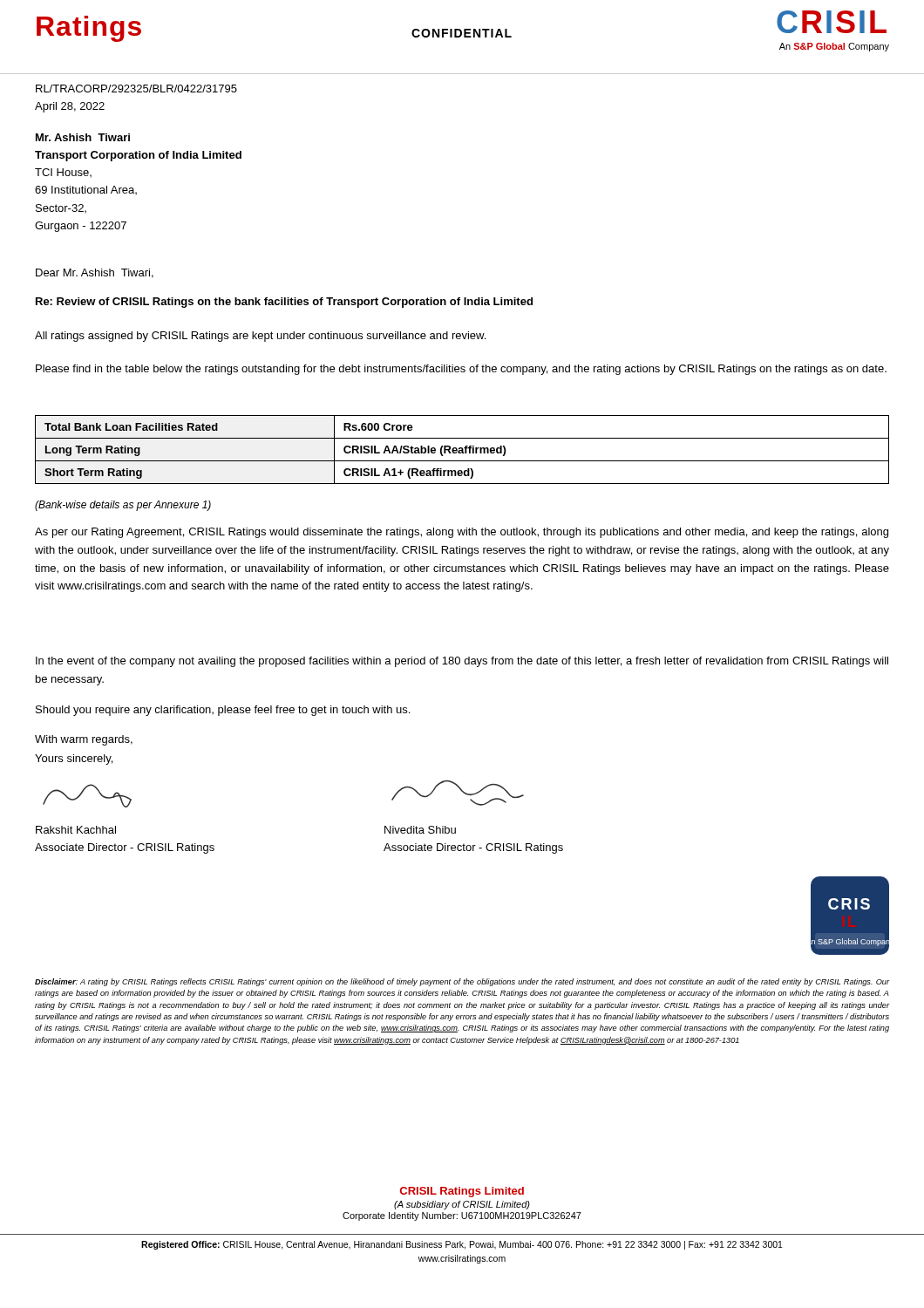The width and height of the screenshot is (924, 1308).
Task: Click on the table containing "CRISIL AA/Stable (Reaffirmed)"
Action: (x=462, y=449)
